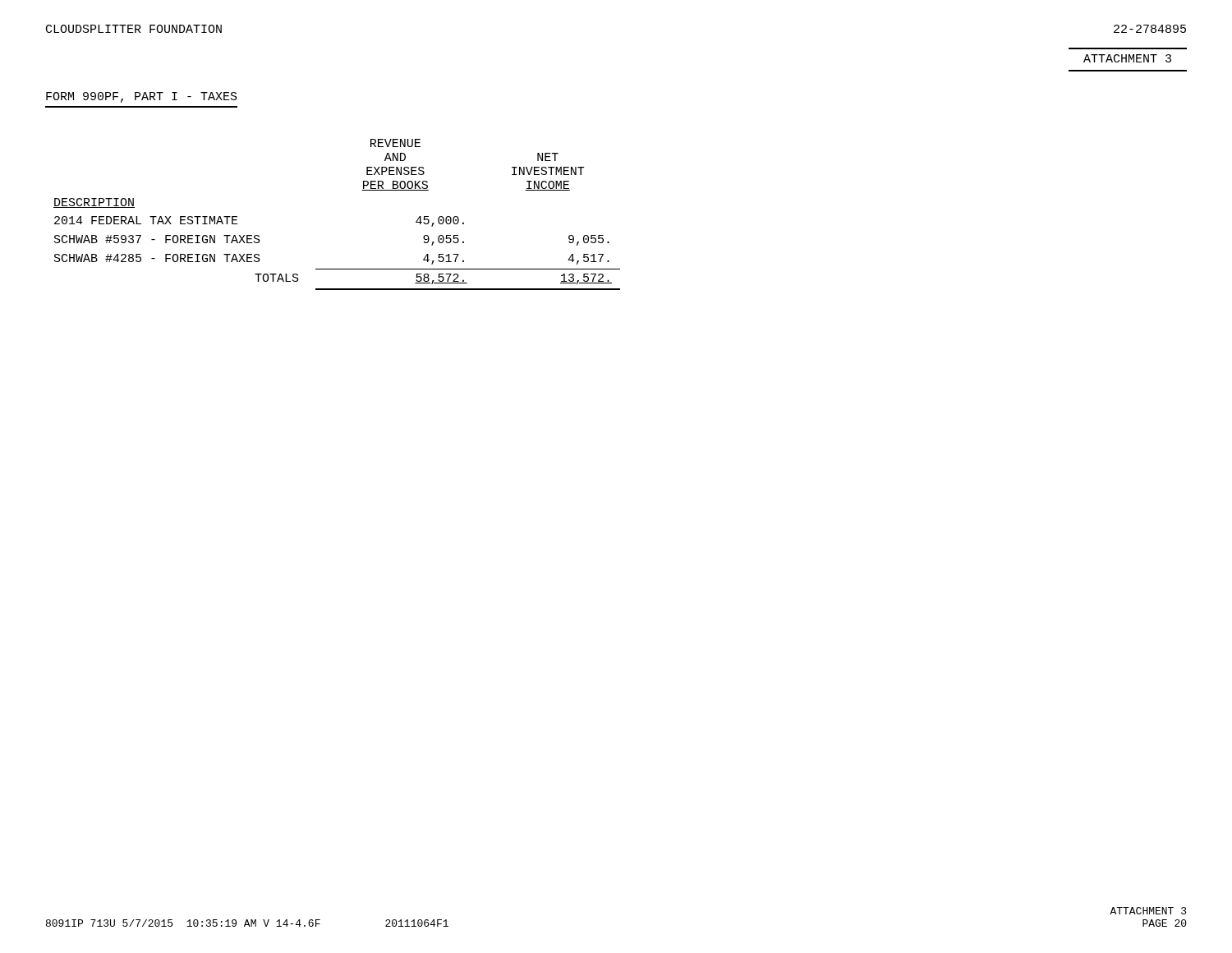Click where it says "FORM 990PF, PART I - TAXES"
Screen dimensions: 953x1232
click(x=141, y=97)
